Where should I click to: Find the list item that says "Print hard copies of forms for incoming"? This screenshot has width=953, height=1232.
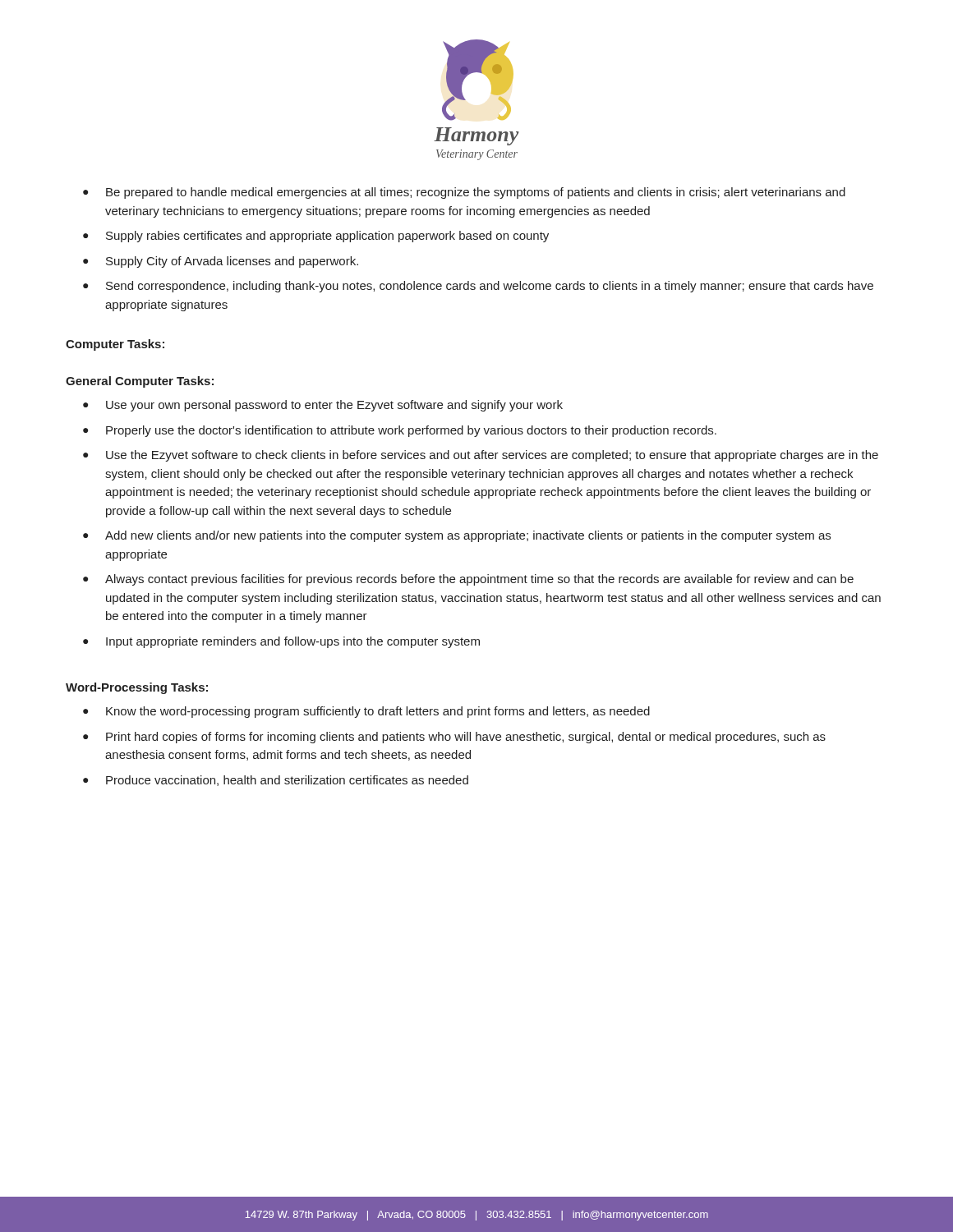point(465,745)
